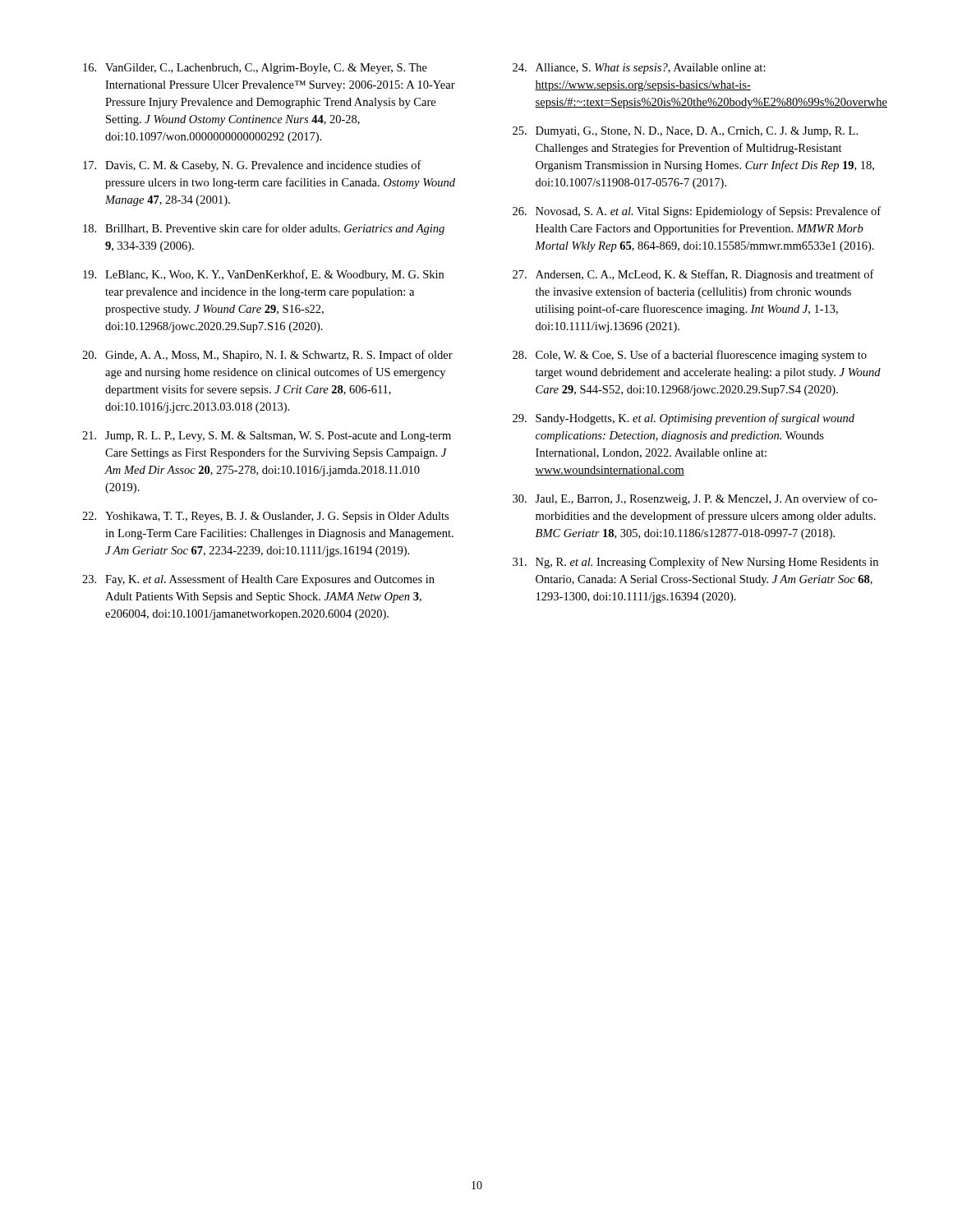953x1232 pixels.
Task: Find the block starting "16. VanGilder, C., Lachenbruch, C., Algrim-Boyle, C."
Action: [261, 102]
